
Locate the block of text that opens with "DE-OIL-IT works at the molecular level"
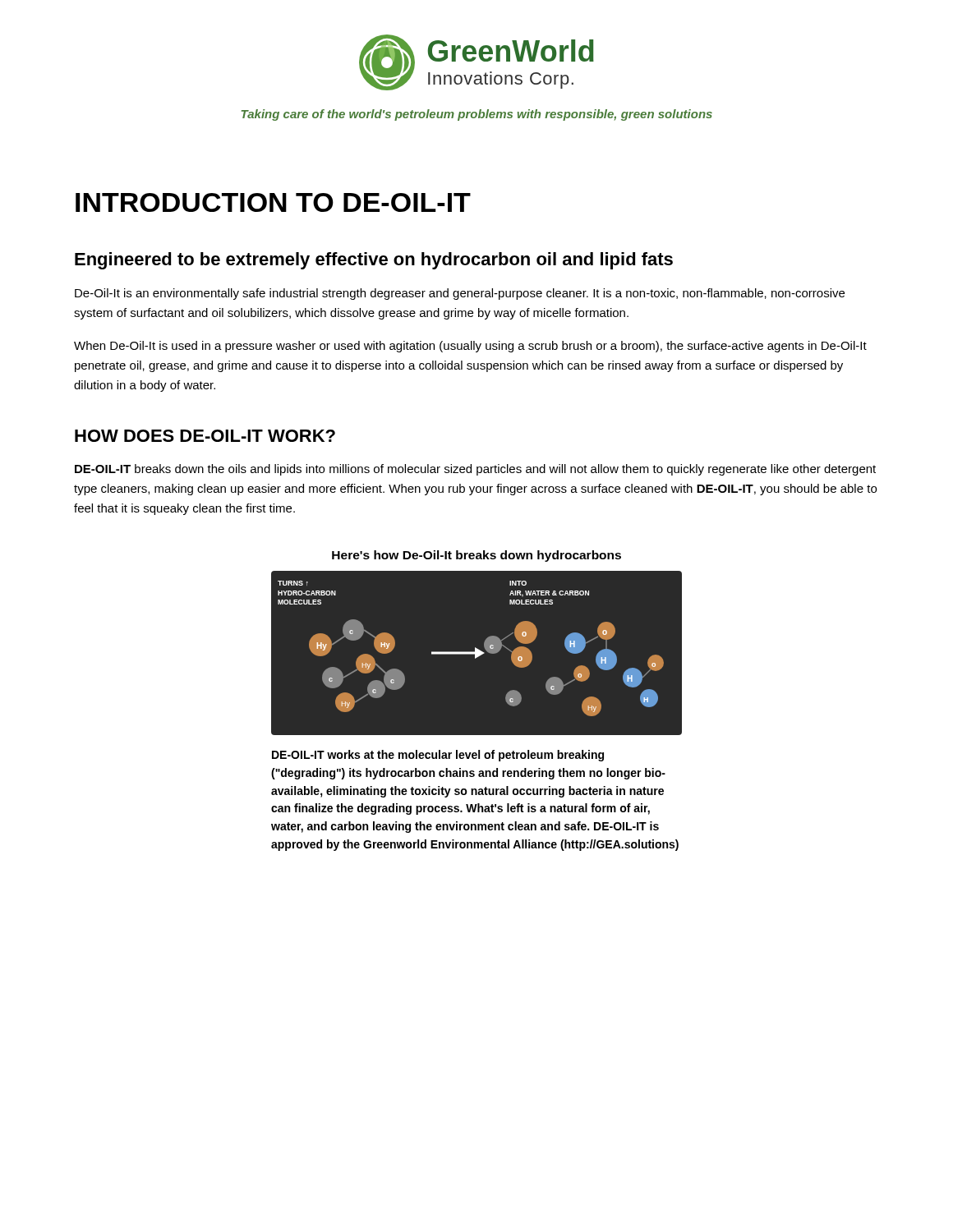coord(475,800)
